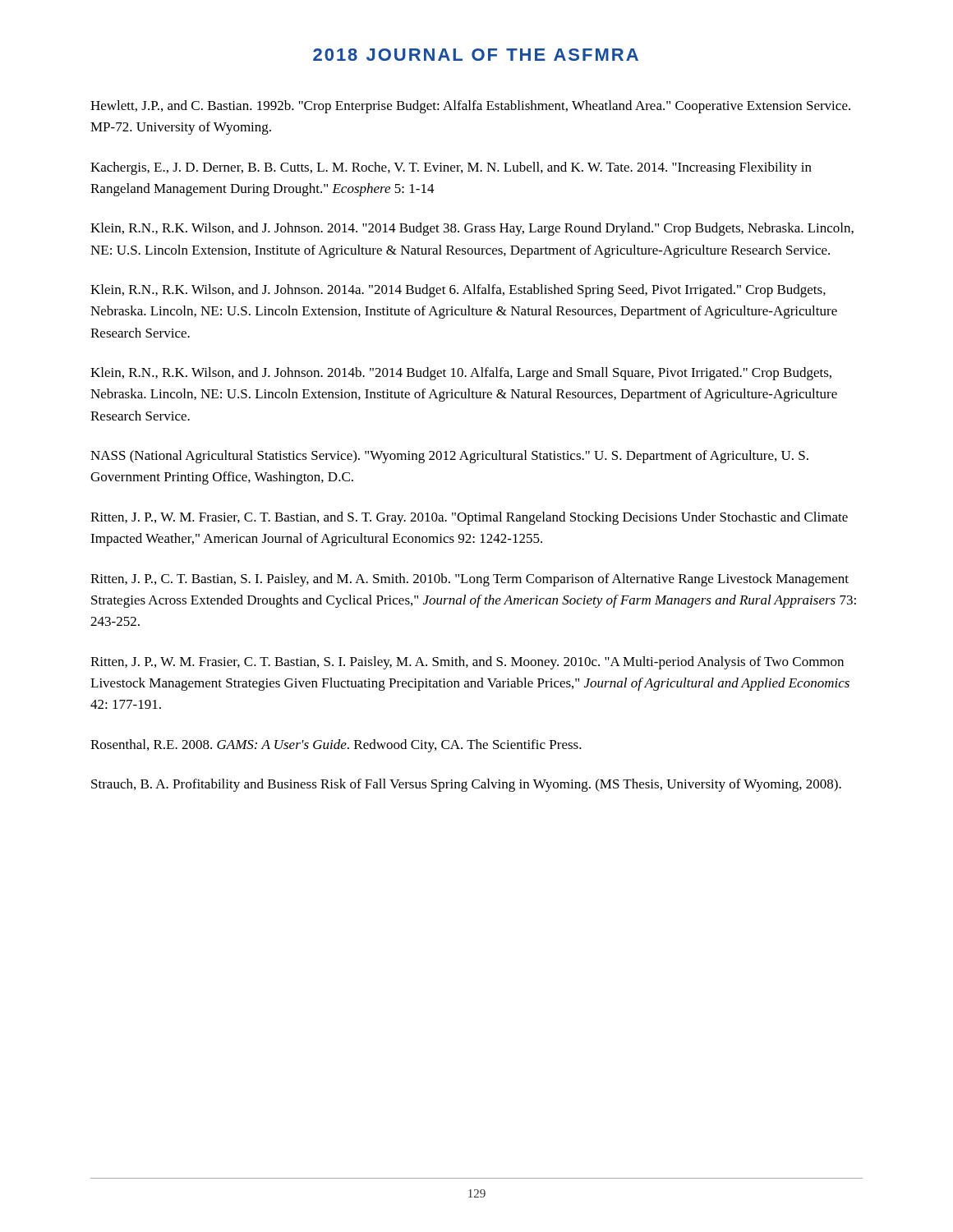Where is the passage that starts "Strauch, B. A. Profitability and"?
The image size is (953, 1232).
point(466,784)
